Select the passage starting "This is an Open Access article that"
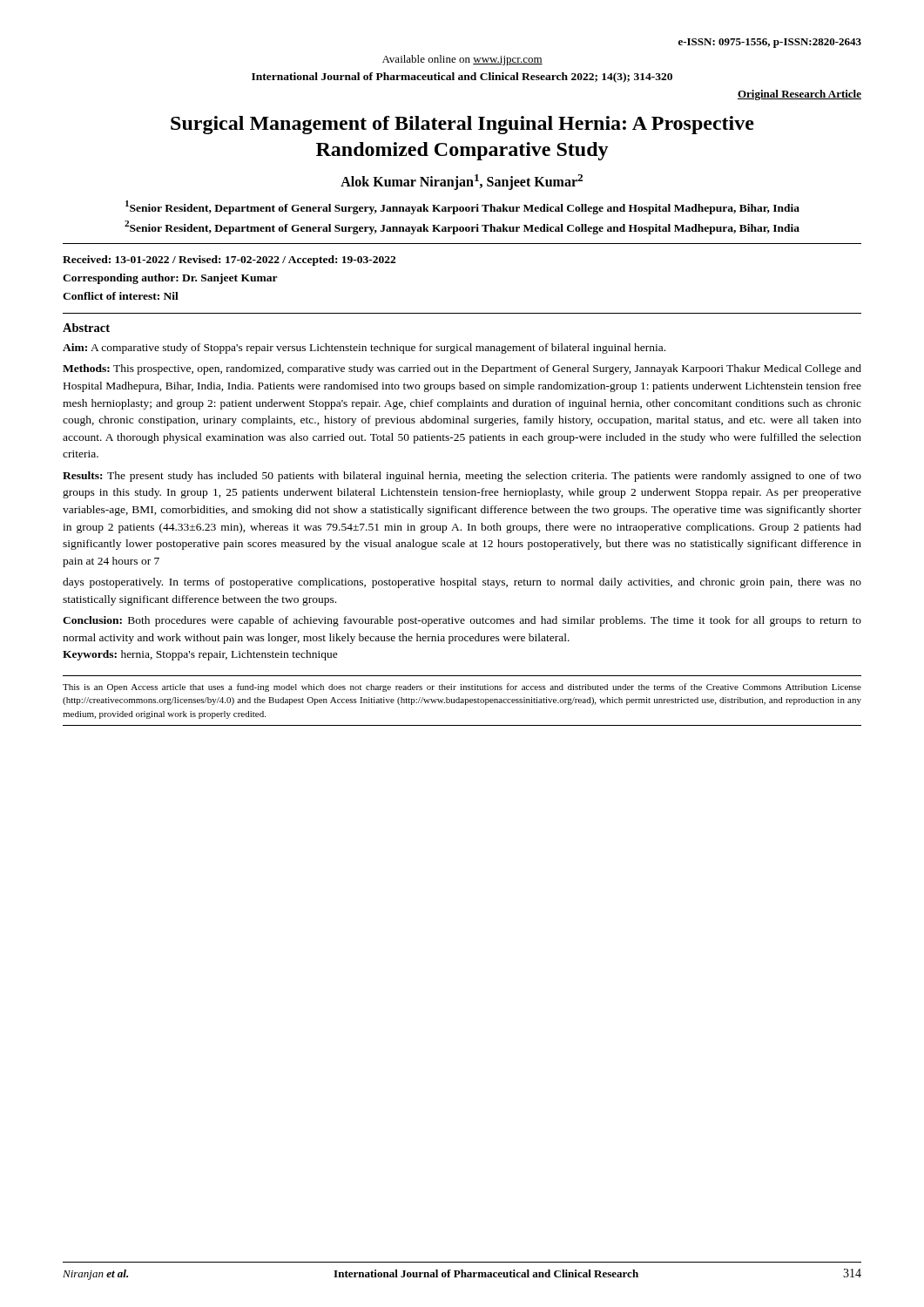The height and width of the screenshot is (1307, 924). tap(462, 700)
